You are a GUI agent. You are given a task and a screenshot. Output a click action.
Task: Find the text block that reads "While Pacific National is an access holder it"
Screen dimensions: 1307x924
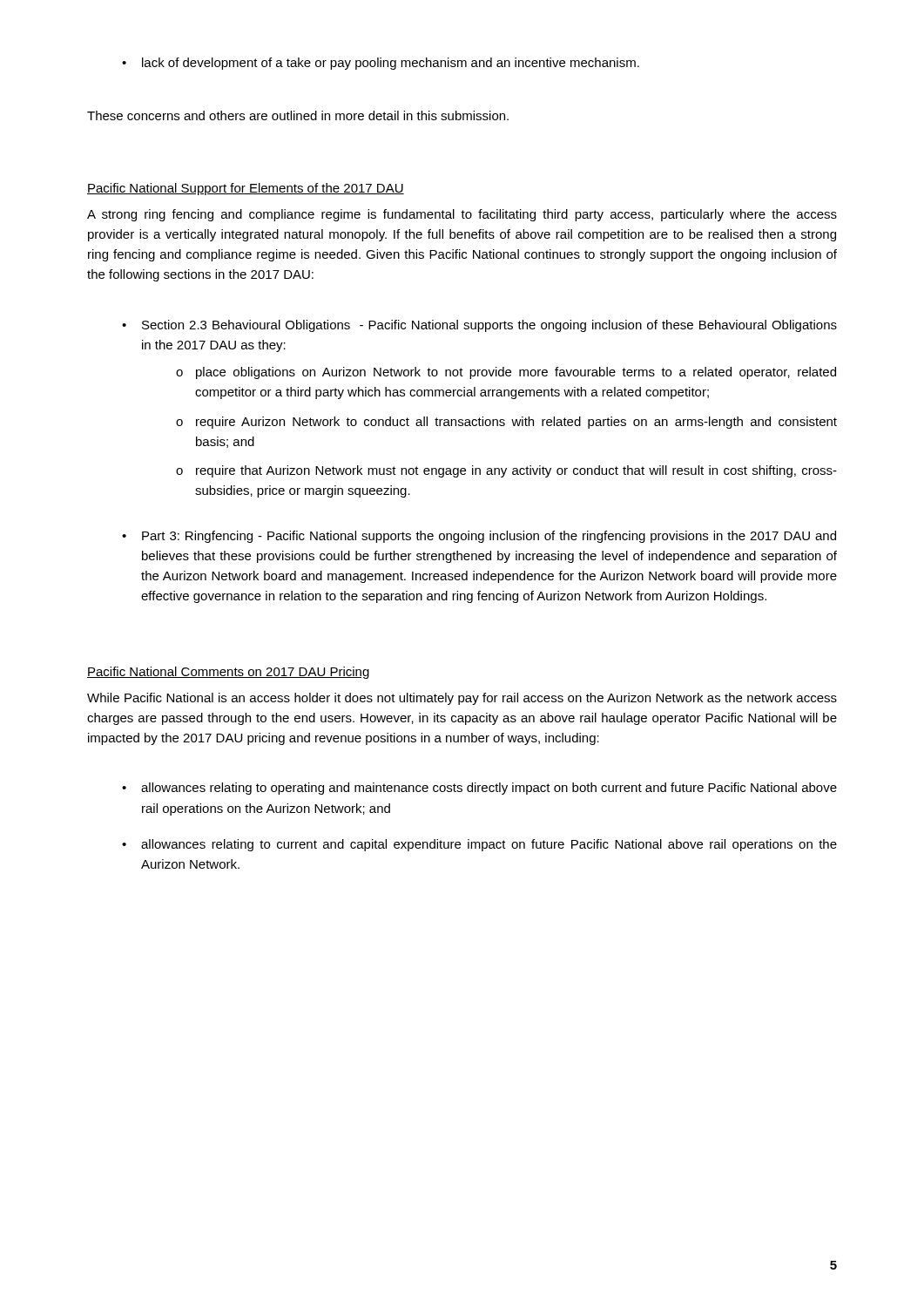(x=462, y=717)
